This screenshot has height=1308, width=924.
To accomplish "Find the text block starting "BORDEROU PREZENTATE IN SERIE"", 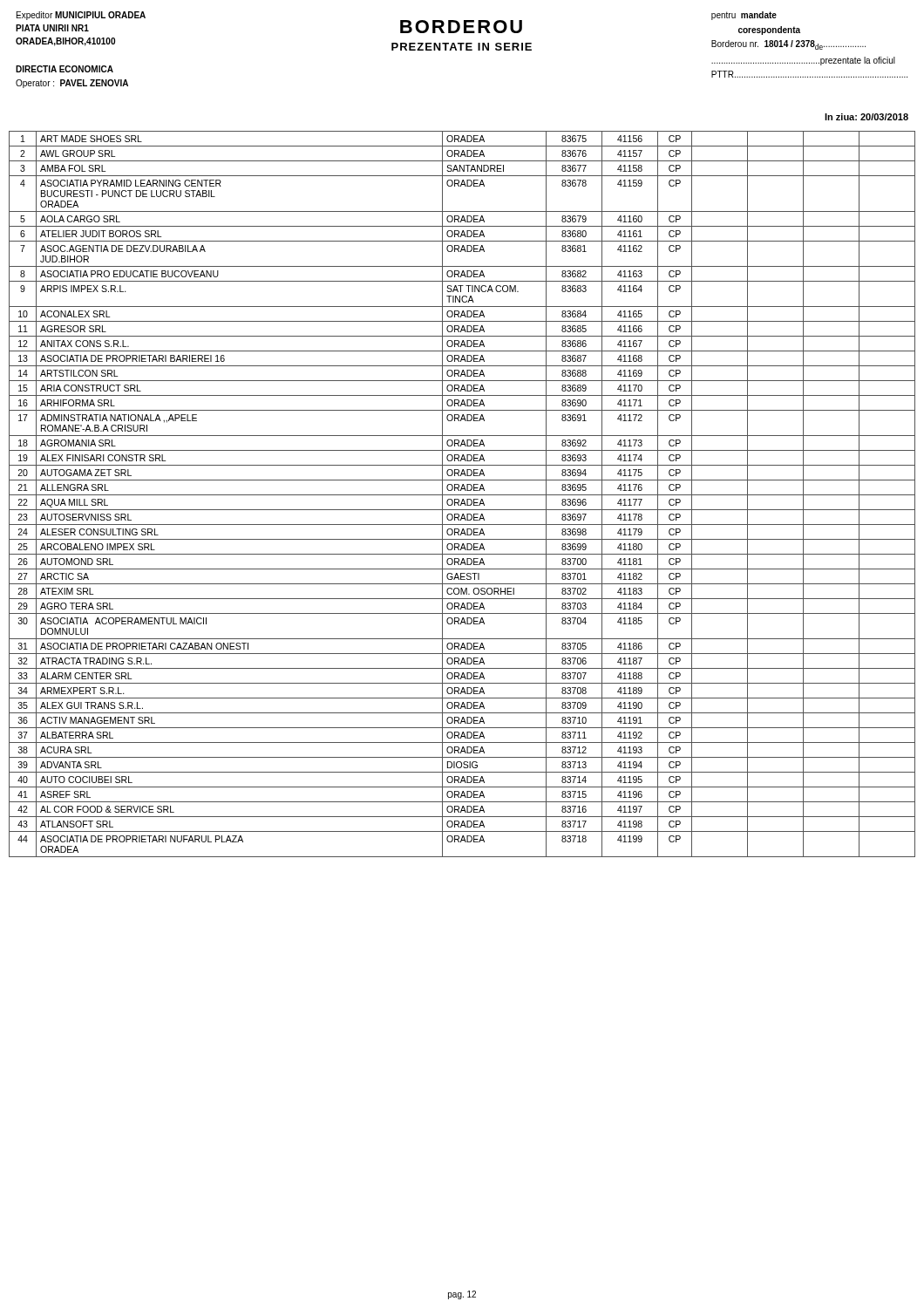I will 462,34.
